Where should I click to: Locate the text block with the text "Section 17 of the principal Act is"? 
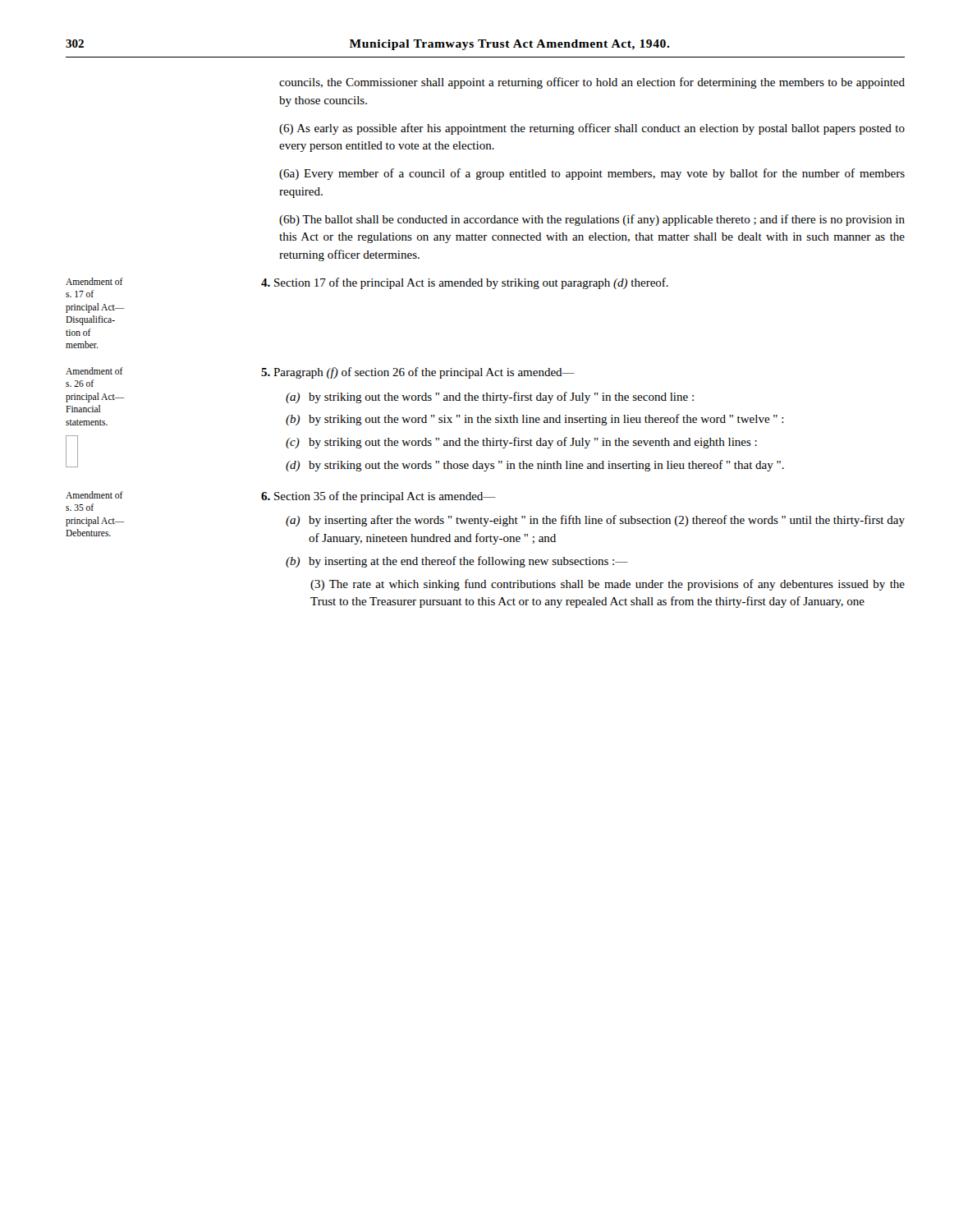click(x=583, y=283)
